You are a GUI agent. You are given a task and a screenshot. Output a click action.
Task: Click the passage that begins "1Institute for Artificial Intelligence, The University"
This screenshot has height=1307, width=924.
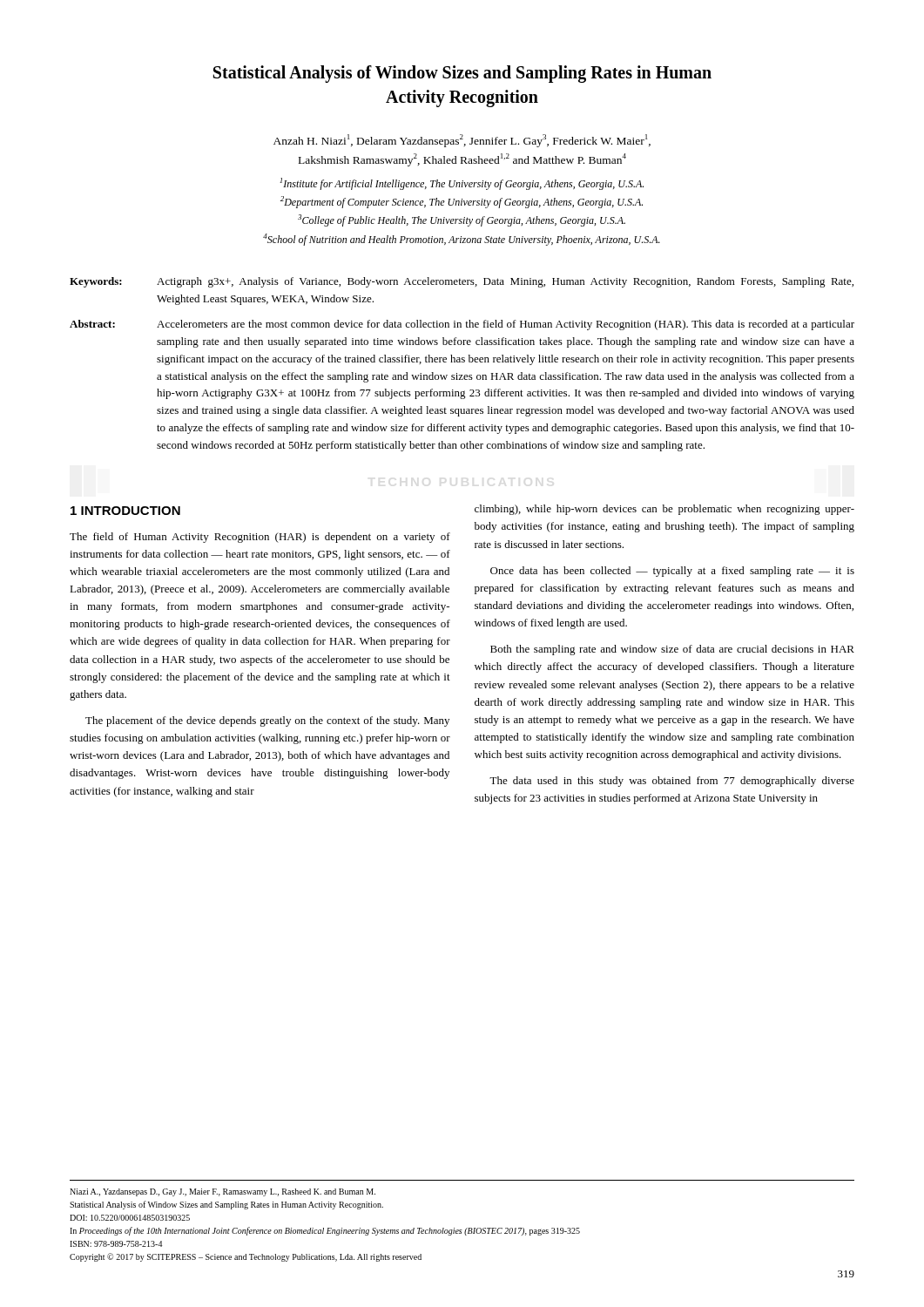(x=462, y=211)
